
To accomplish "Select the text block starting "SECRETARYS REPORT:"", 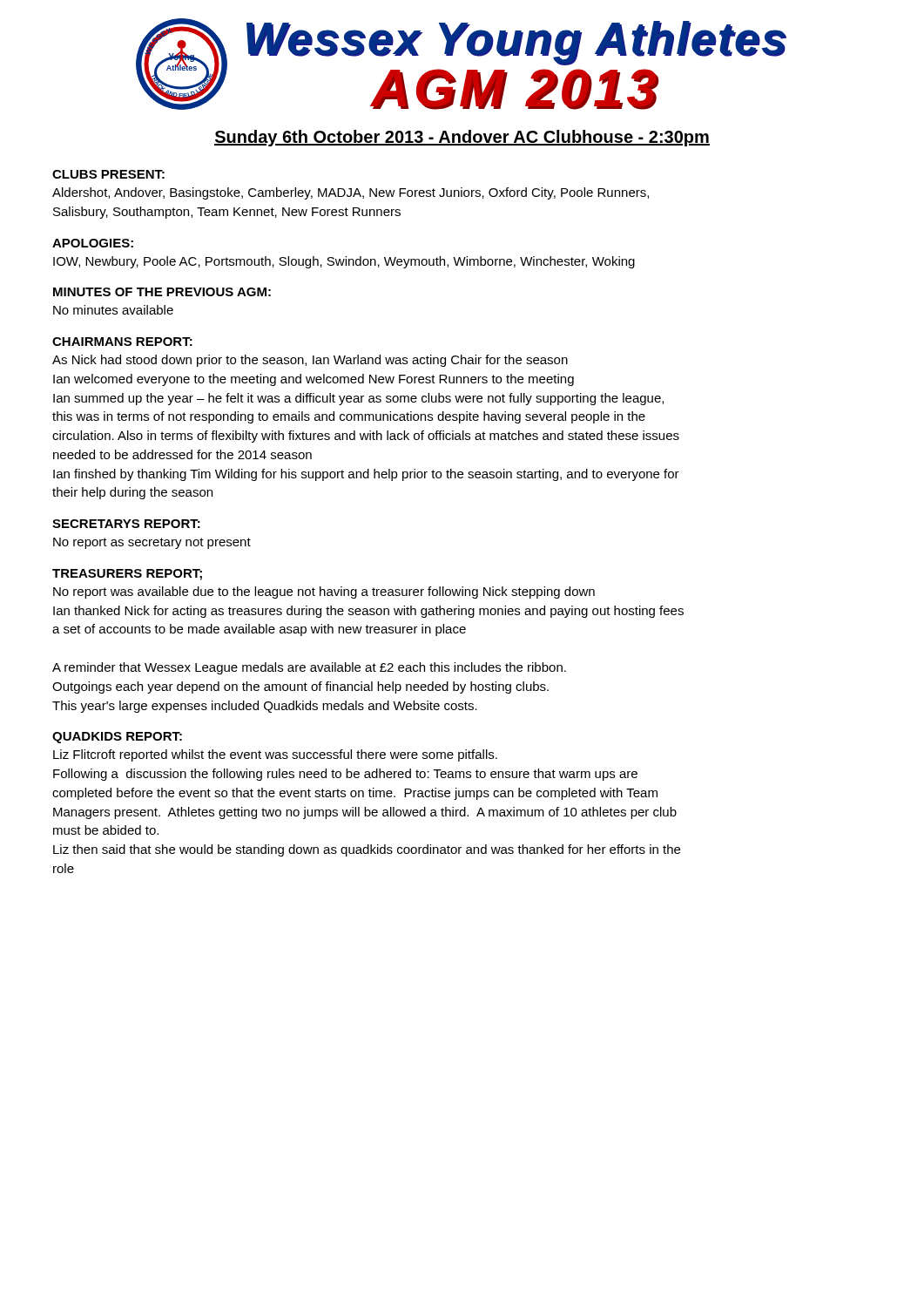I will click(x=127, y=523).
